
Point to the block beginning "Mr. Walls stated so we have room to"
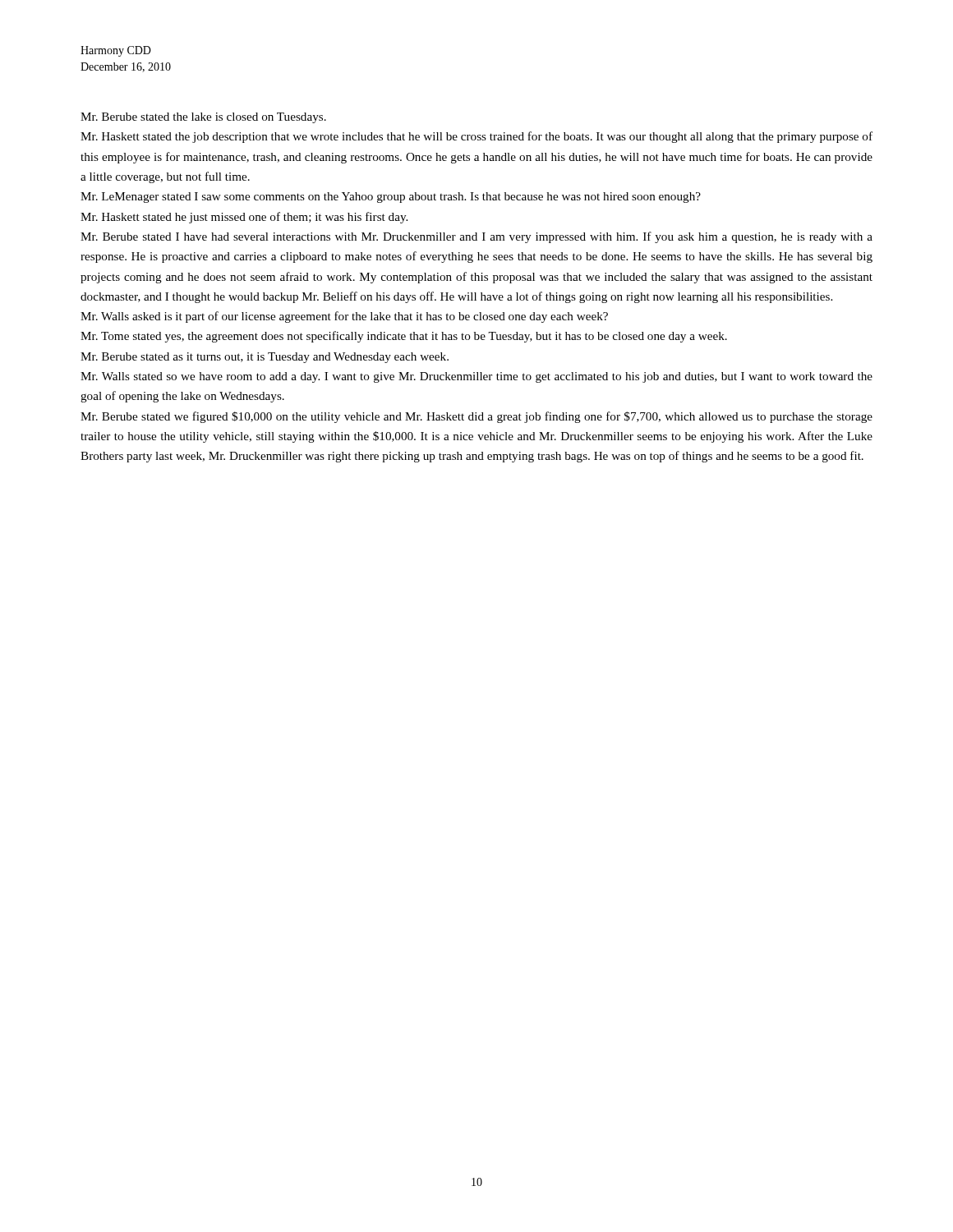pos(476,386)
